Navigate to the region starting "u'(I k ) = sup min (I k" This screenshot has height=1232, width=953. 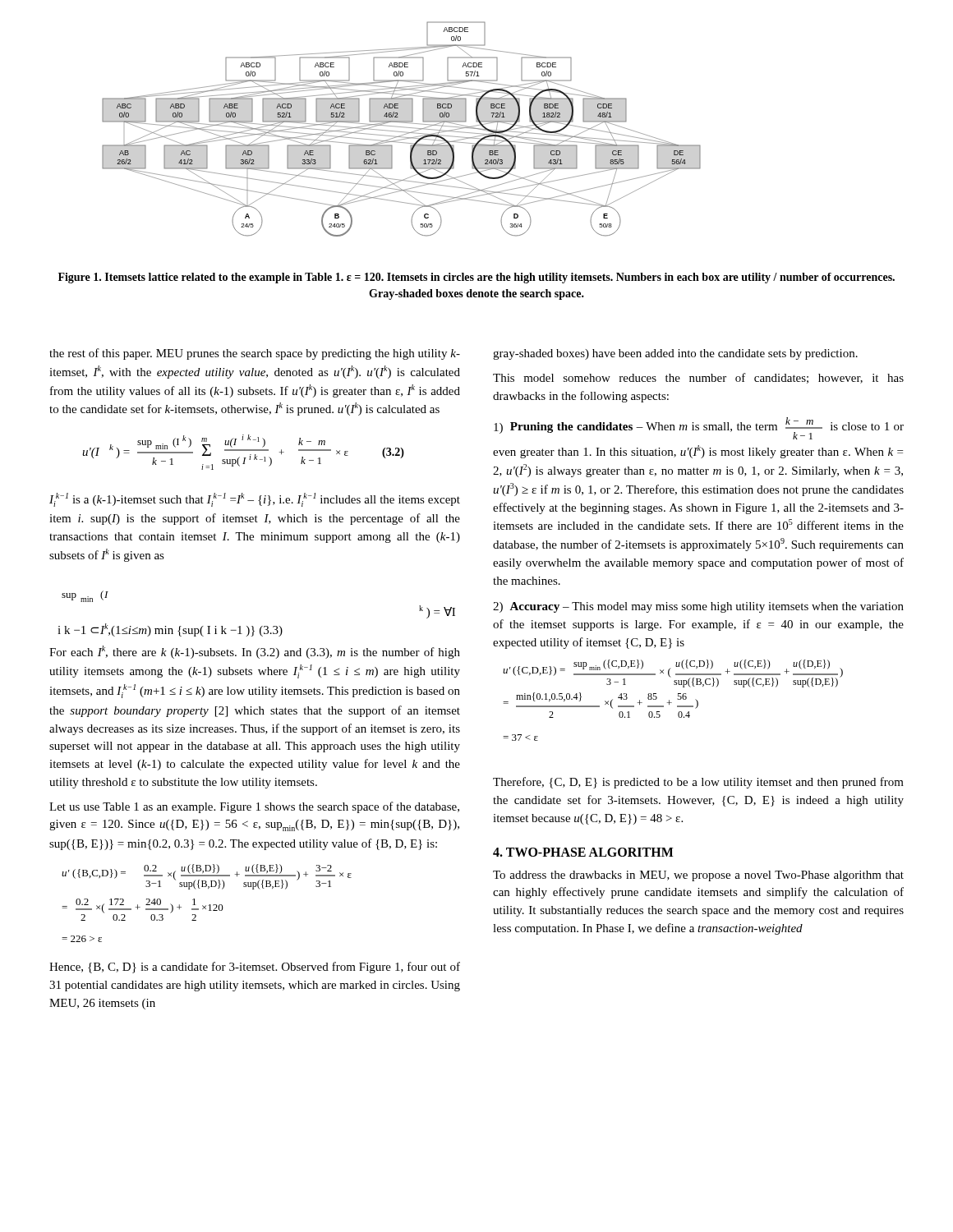259,452
